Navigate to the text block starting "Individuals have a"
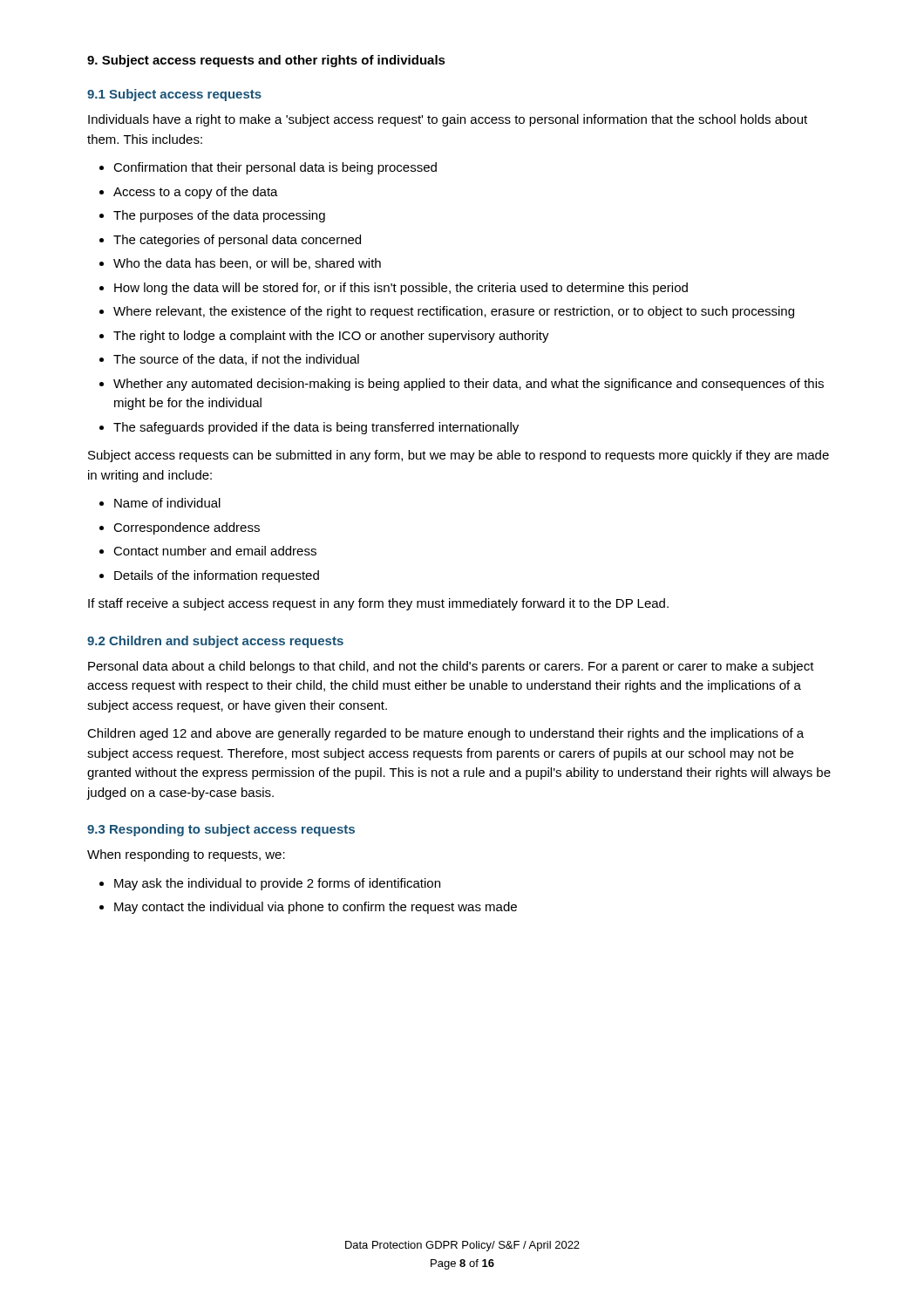 tap(447, 129)
